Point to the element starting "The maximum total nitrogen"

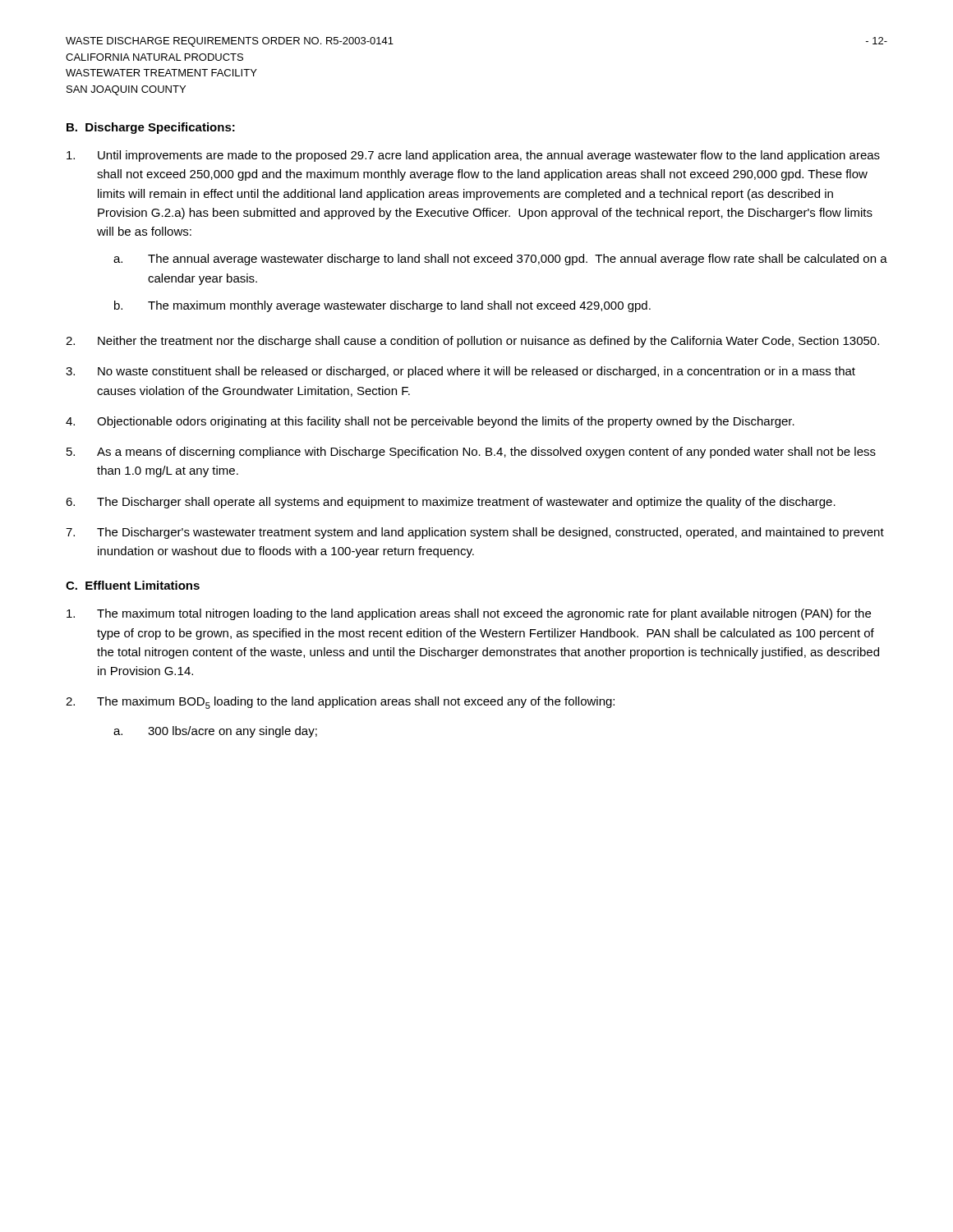pos(476,642)
